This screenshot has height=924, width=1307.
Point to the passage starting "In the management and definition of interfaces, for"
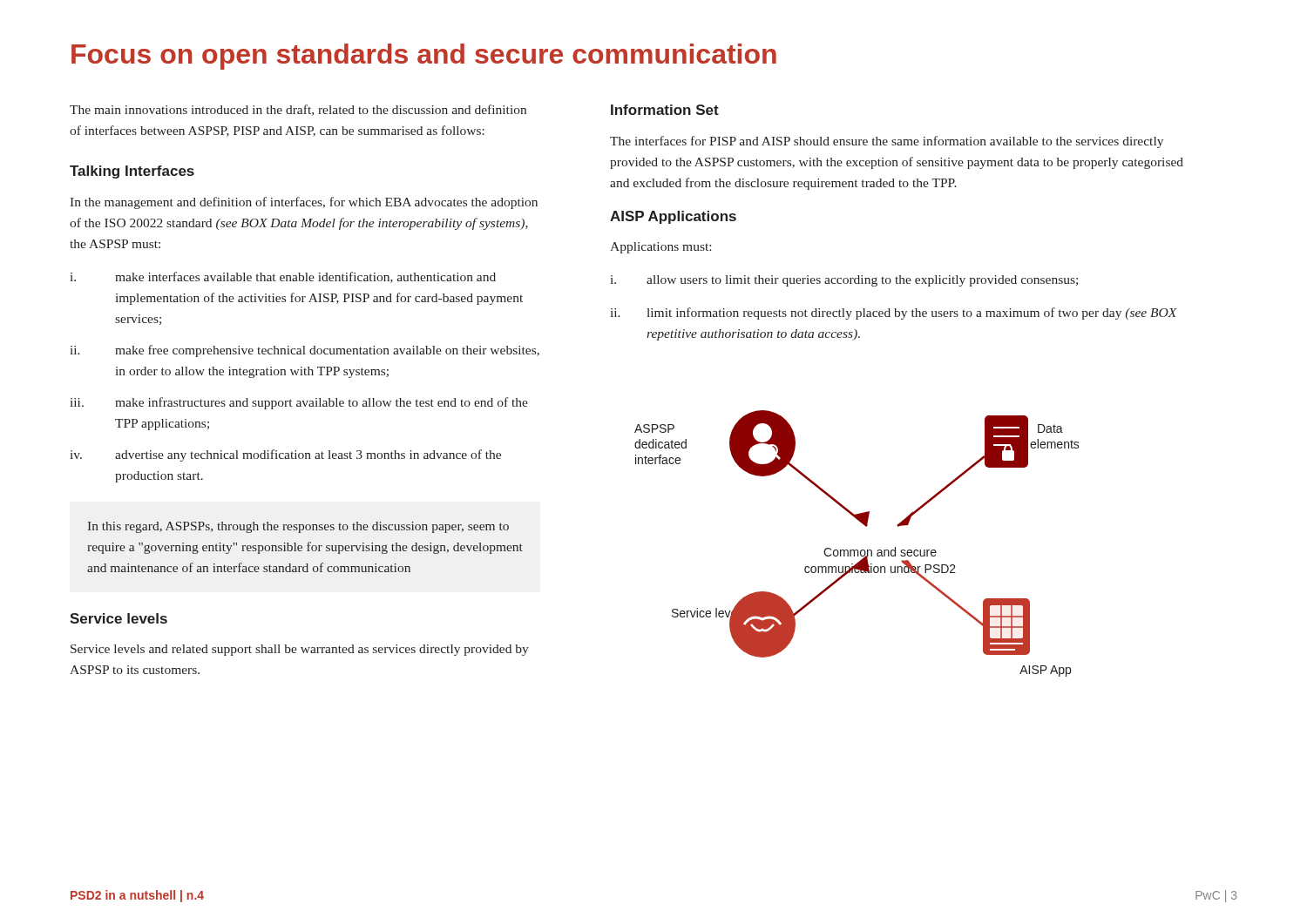304,222
